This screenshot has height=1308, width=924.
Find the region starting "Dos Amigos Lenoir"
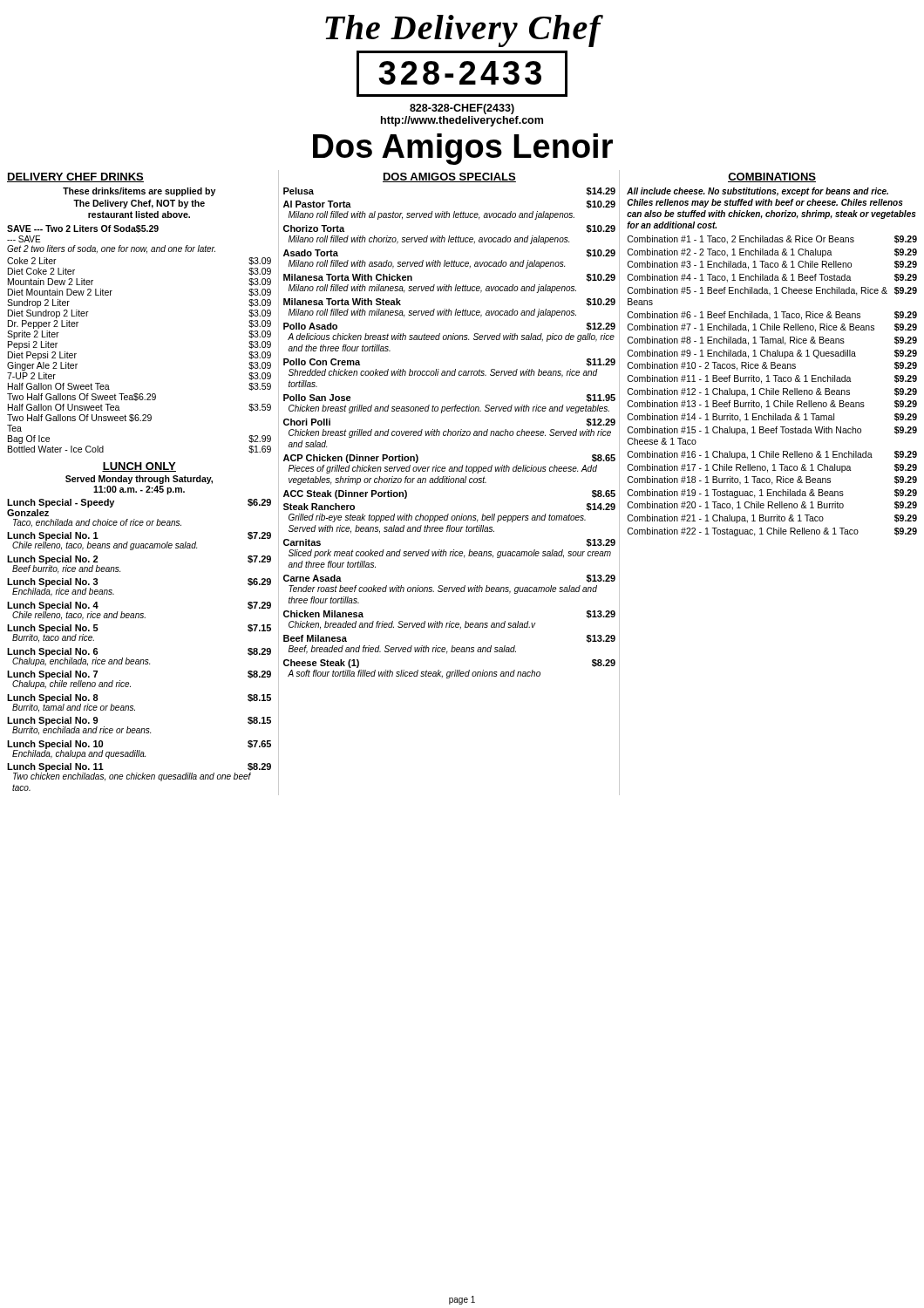(x=462, y=146)
